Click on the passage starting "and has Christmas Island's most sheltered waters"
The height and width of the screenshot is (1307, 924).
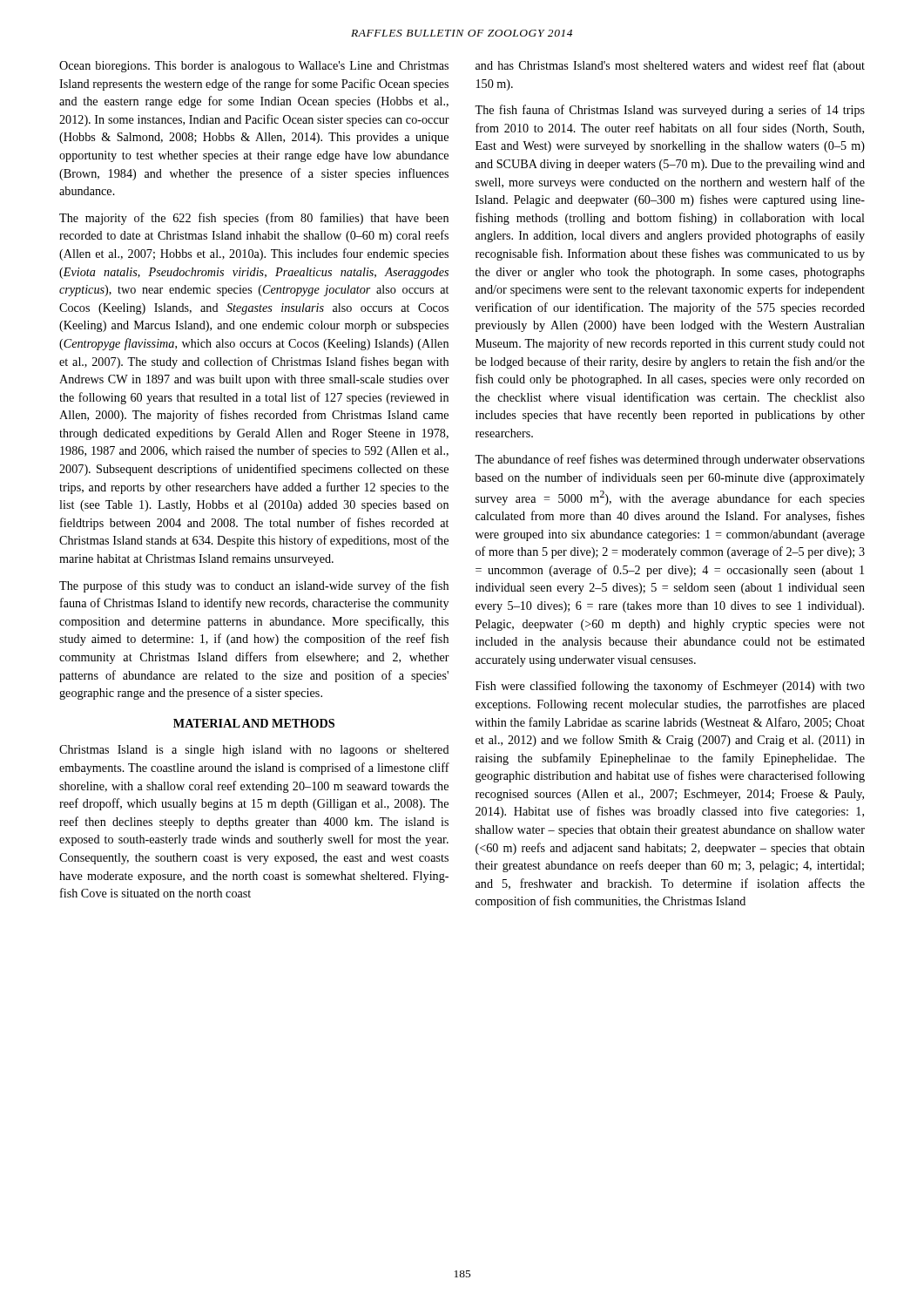click(x=670, y=75)
